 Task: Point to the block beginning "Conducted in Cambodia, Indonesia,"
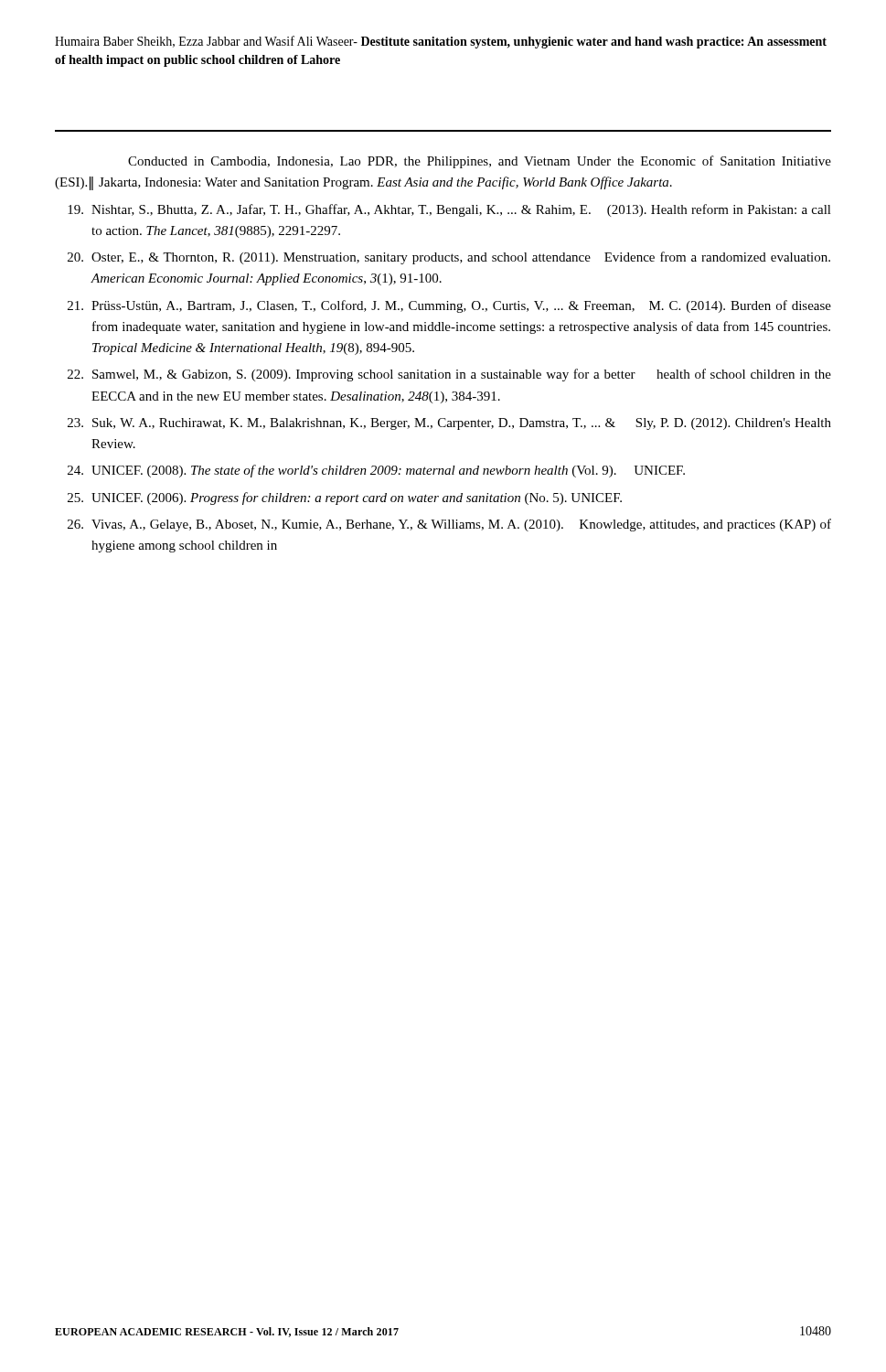[443, 172]
